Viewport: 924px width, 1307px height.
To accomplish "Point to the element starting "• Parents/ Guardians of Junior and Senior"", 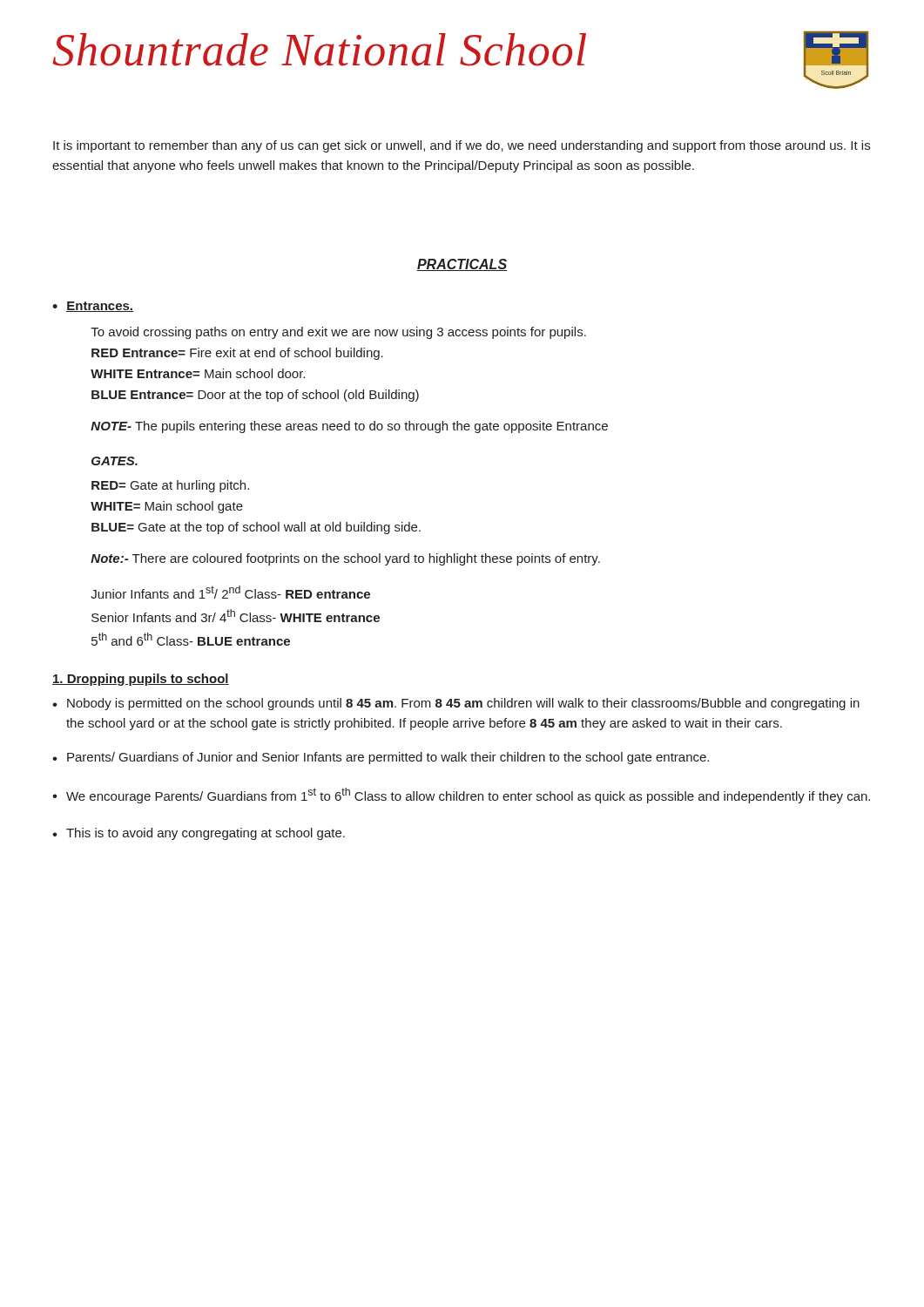I will 462,759.
